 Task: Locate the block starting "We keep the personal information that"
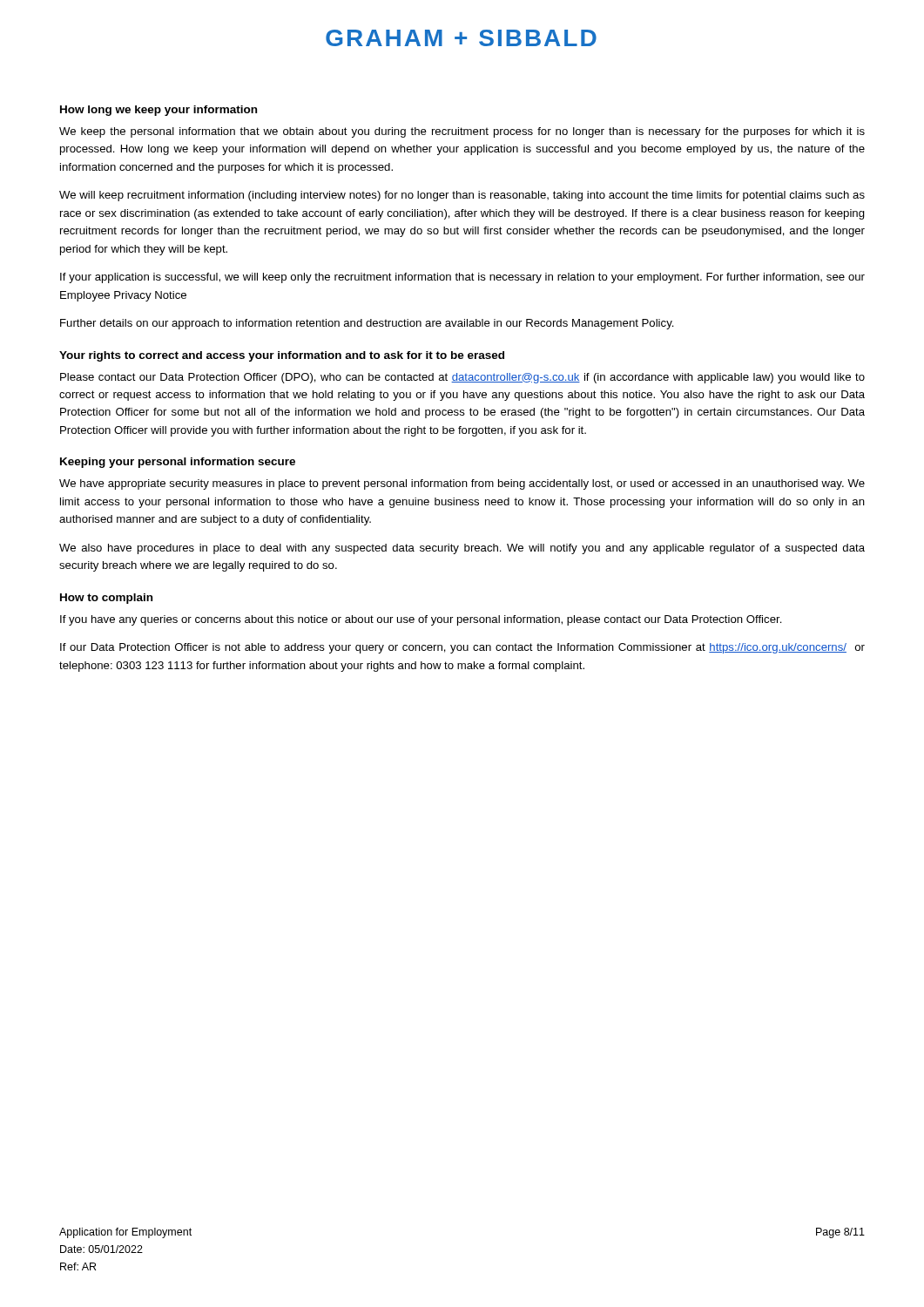[x=462, y=149]
